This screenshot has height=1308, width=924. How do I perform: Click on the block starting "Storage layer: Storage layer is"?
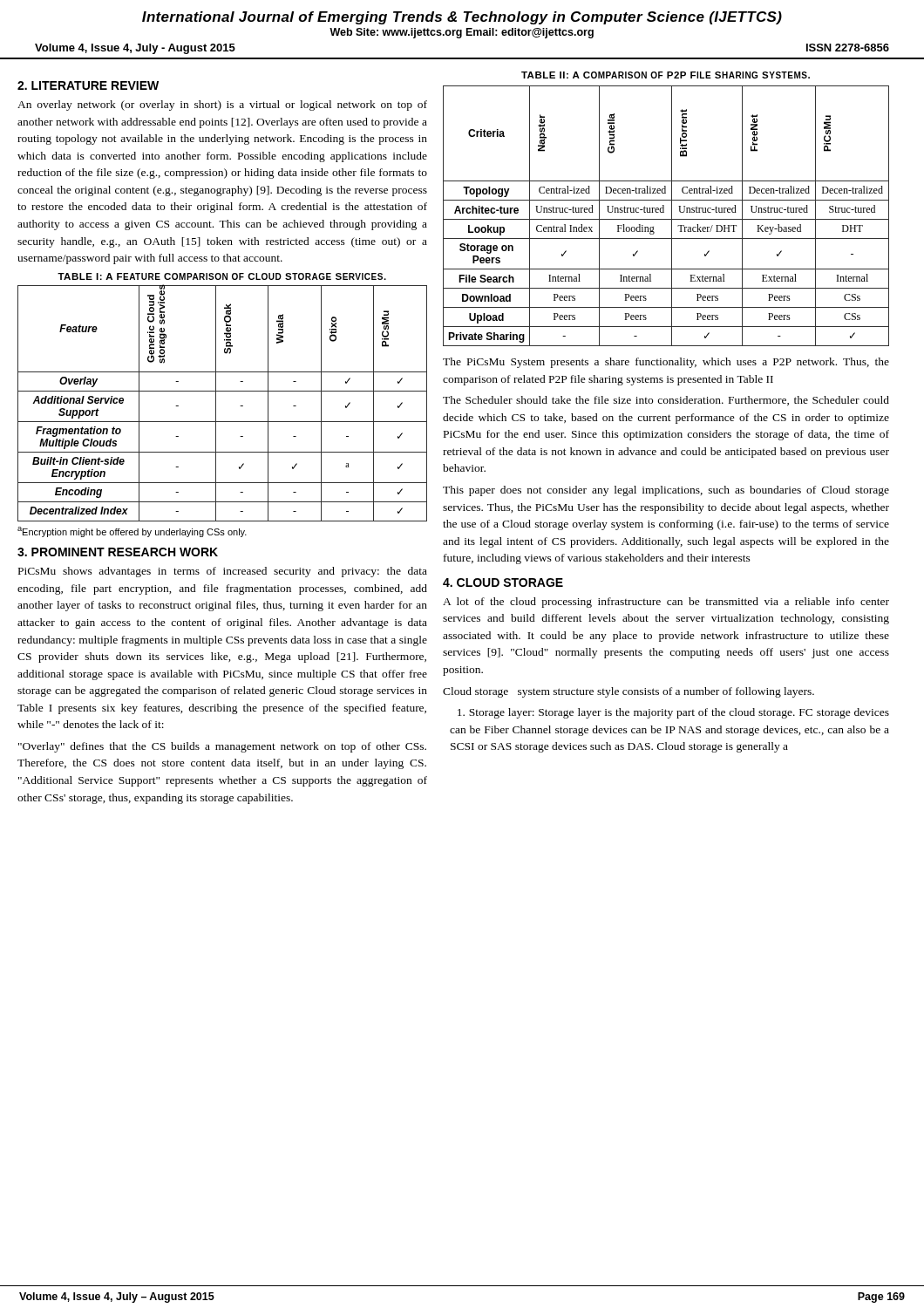pyautogui.click(x=669, y=729)
